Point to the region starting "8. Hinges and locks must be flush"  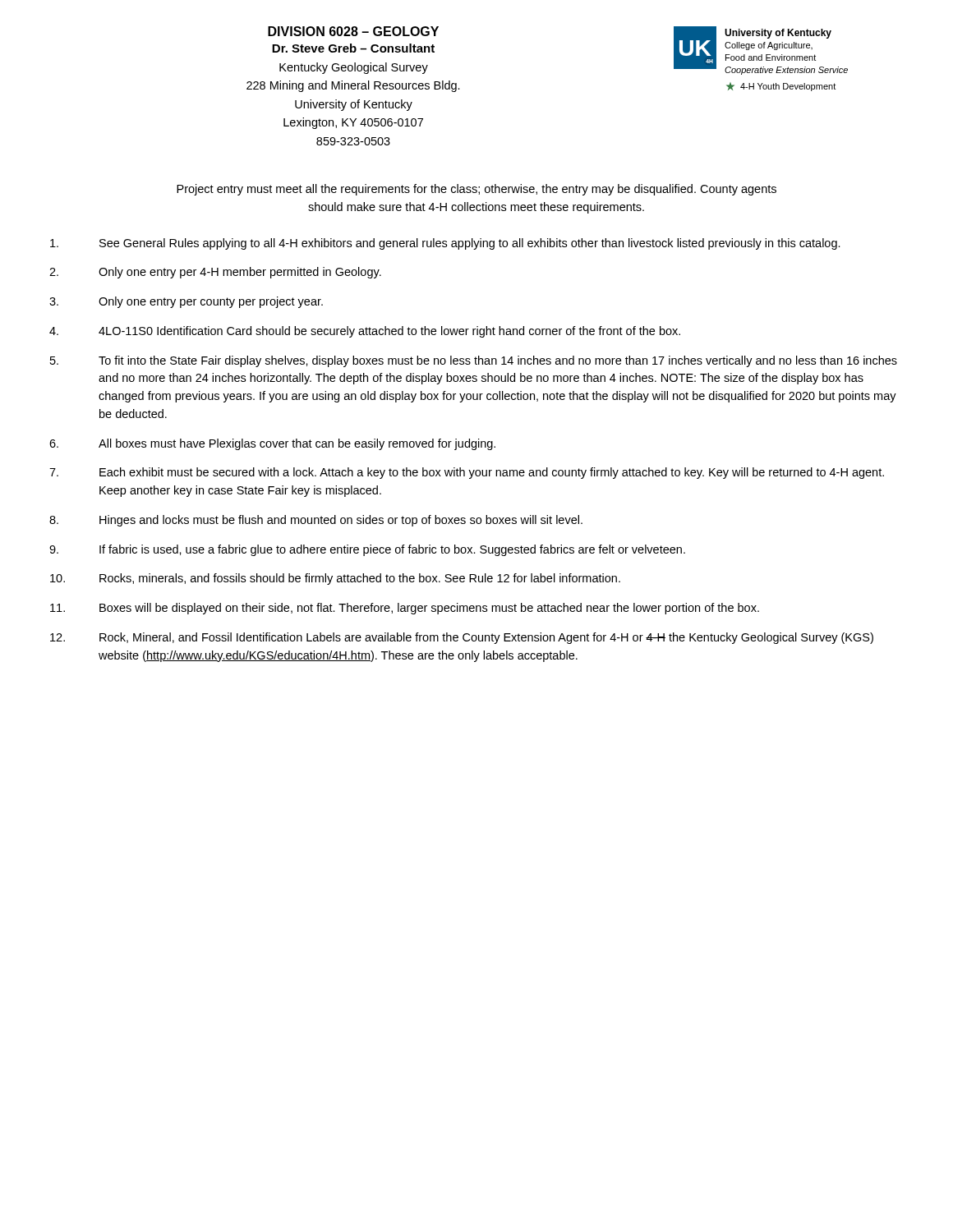[476, 520]
